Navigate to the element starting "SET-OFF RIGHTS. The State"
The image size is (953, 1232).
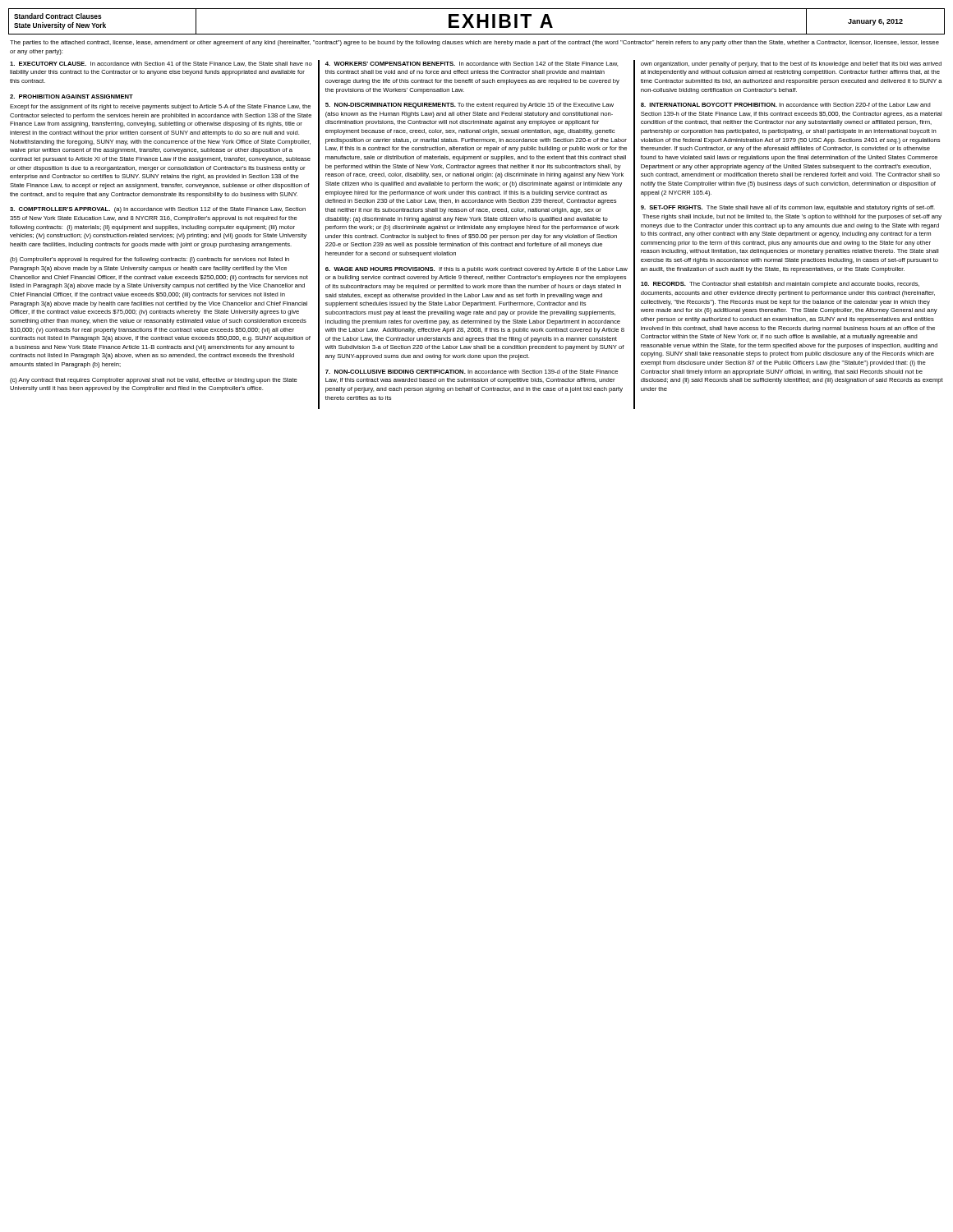[792, 239]
